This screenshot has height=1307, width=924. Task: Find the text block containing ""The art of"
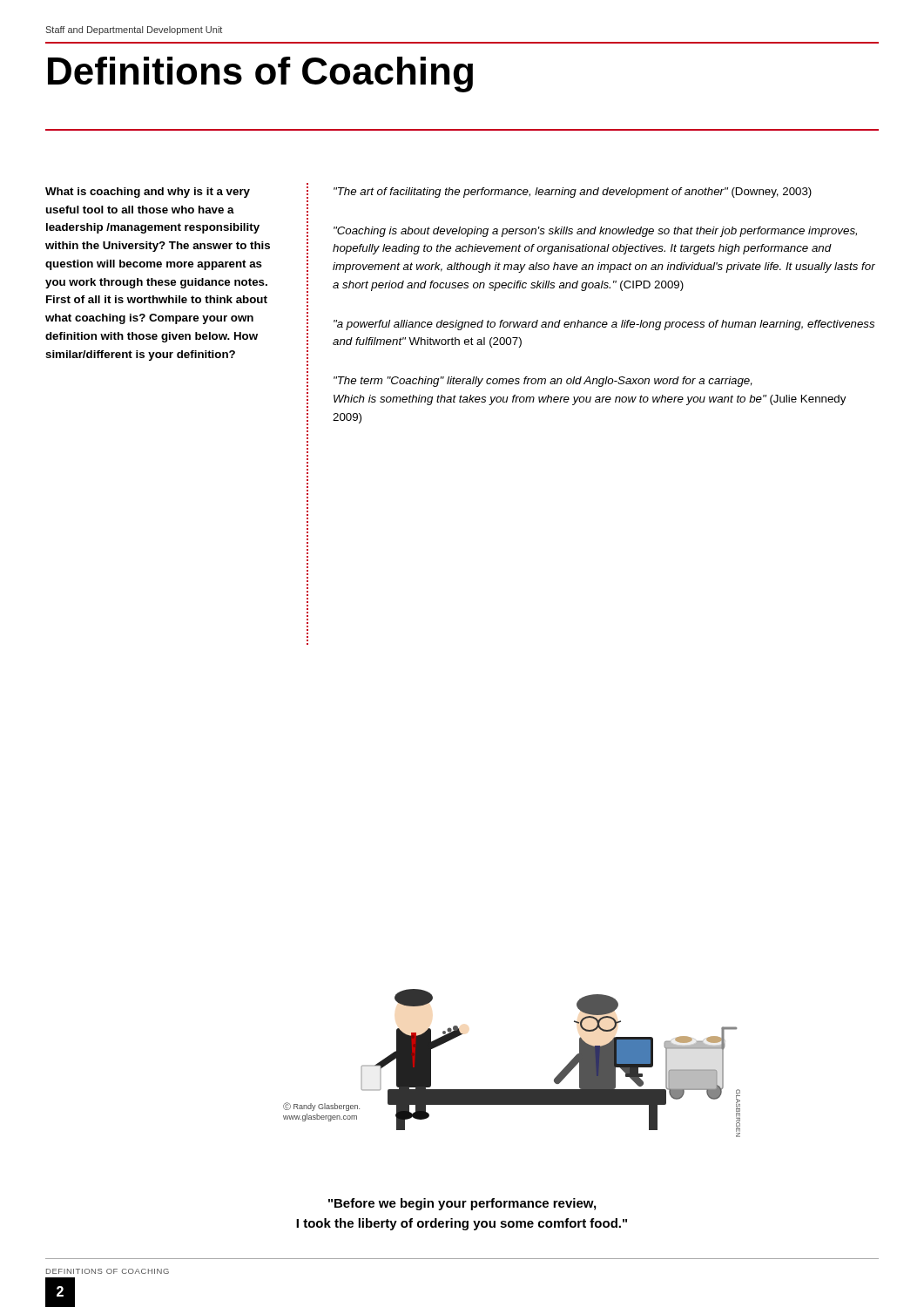coord(572,191)
